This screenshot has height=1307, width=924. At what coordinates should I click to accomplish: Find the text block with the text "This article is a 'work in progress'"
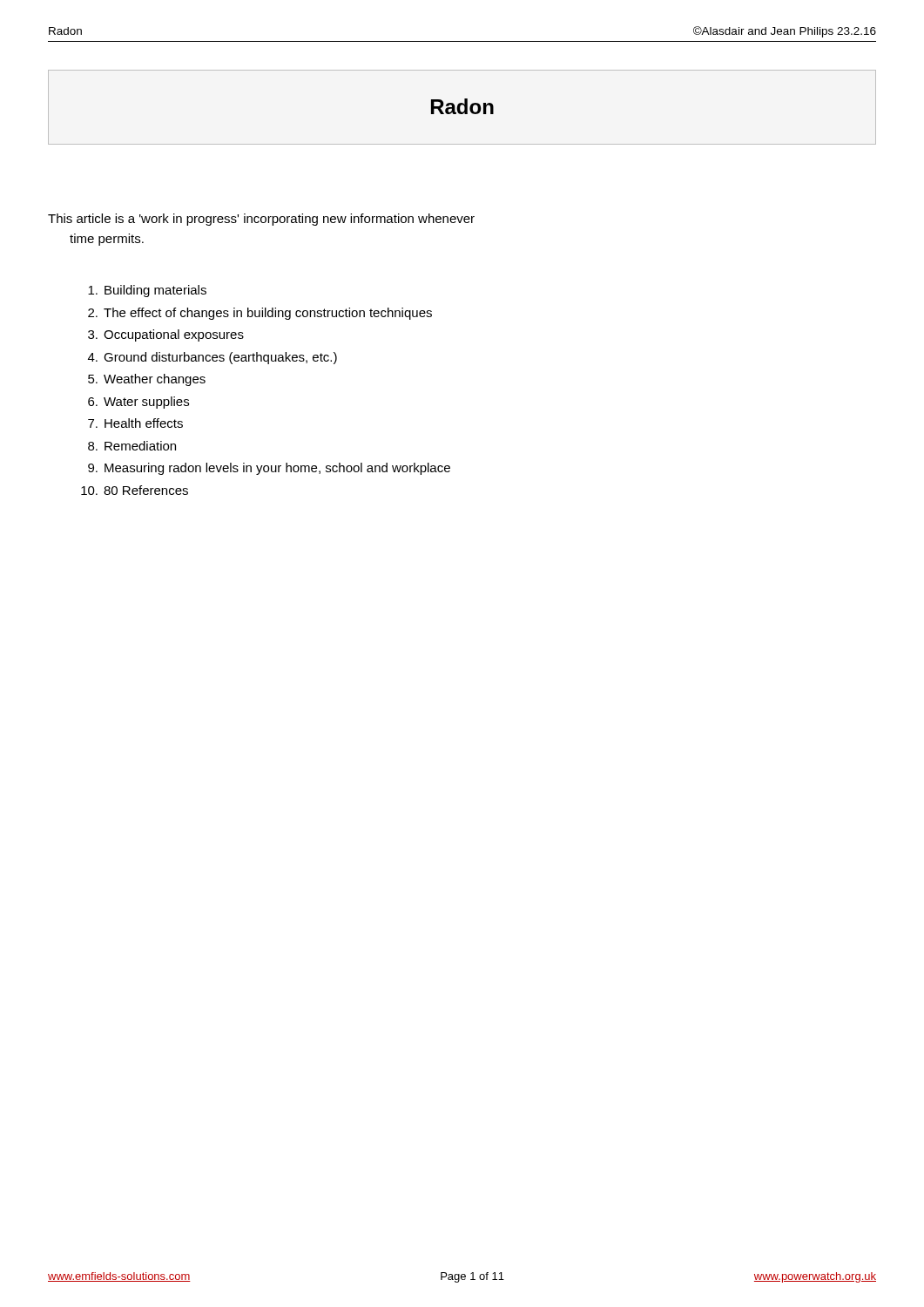[x=261, y=228]
